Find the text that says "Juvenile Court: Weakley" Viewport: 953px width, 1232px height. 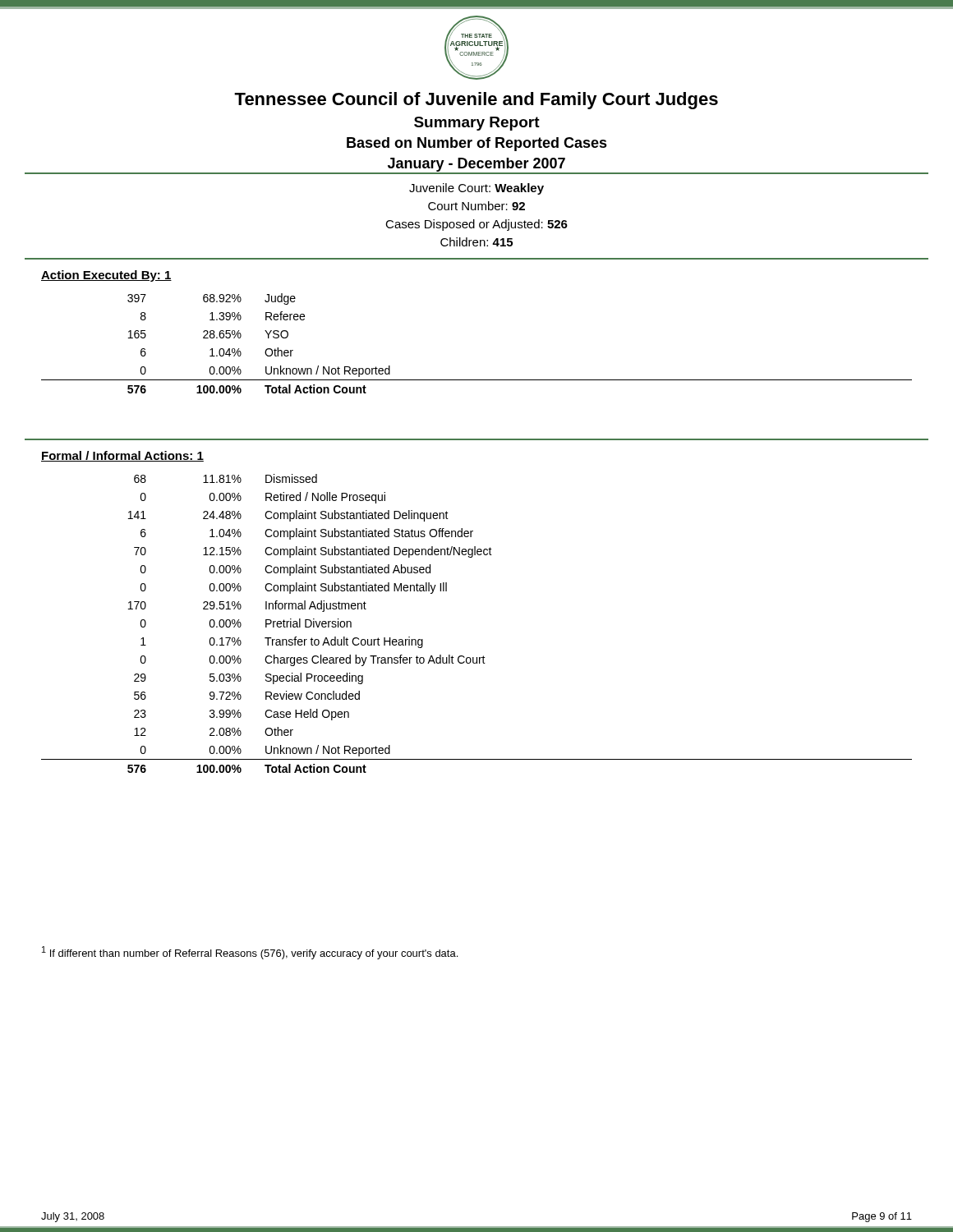(x=476, y=188)
